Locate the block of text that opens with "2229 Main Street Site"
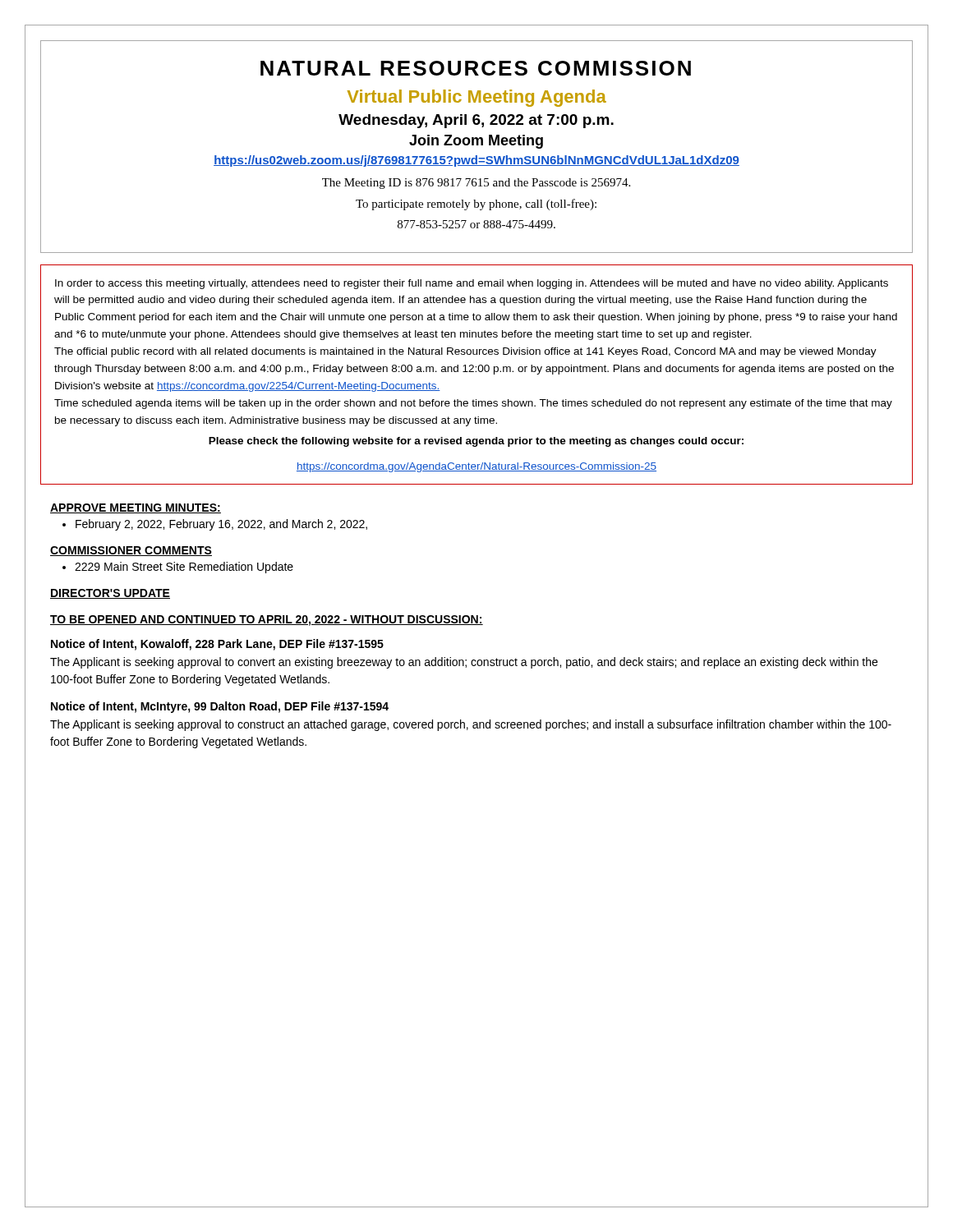Viewport: 953px width, 1232px height. coord(184,566)
